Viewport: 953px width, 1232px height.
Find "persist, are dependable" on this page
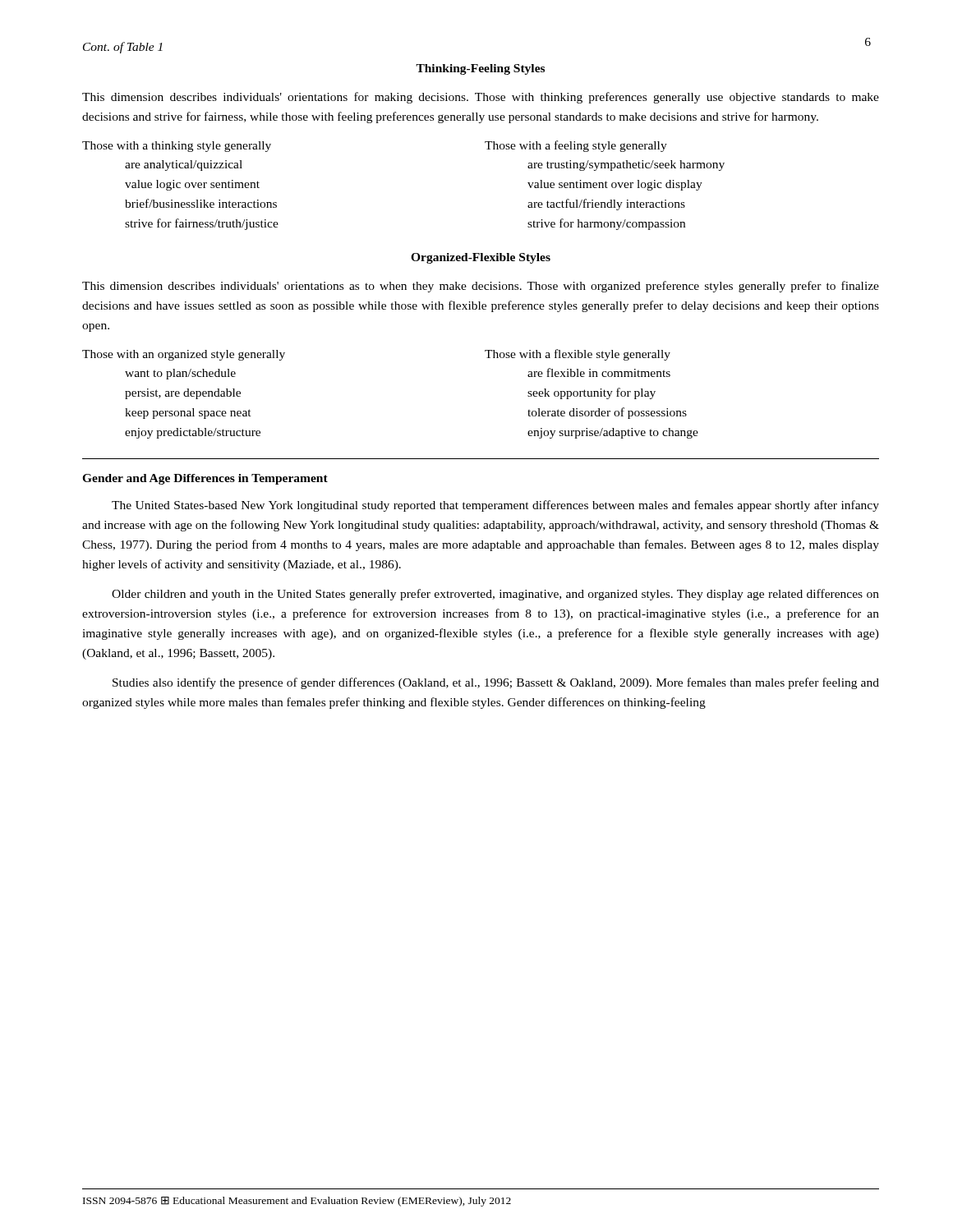[183, 392]
